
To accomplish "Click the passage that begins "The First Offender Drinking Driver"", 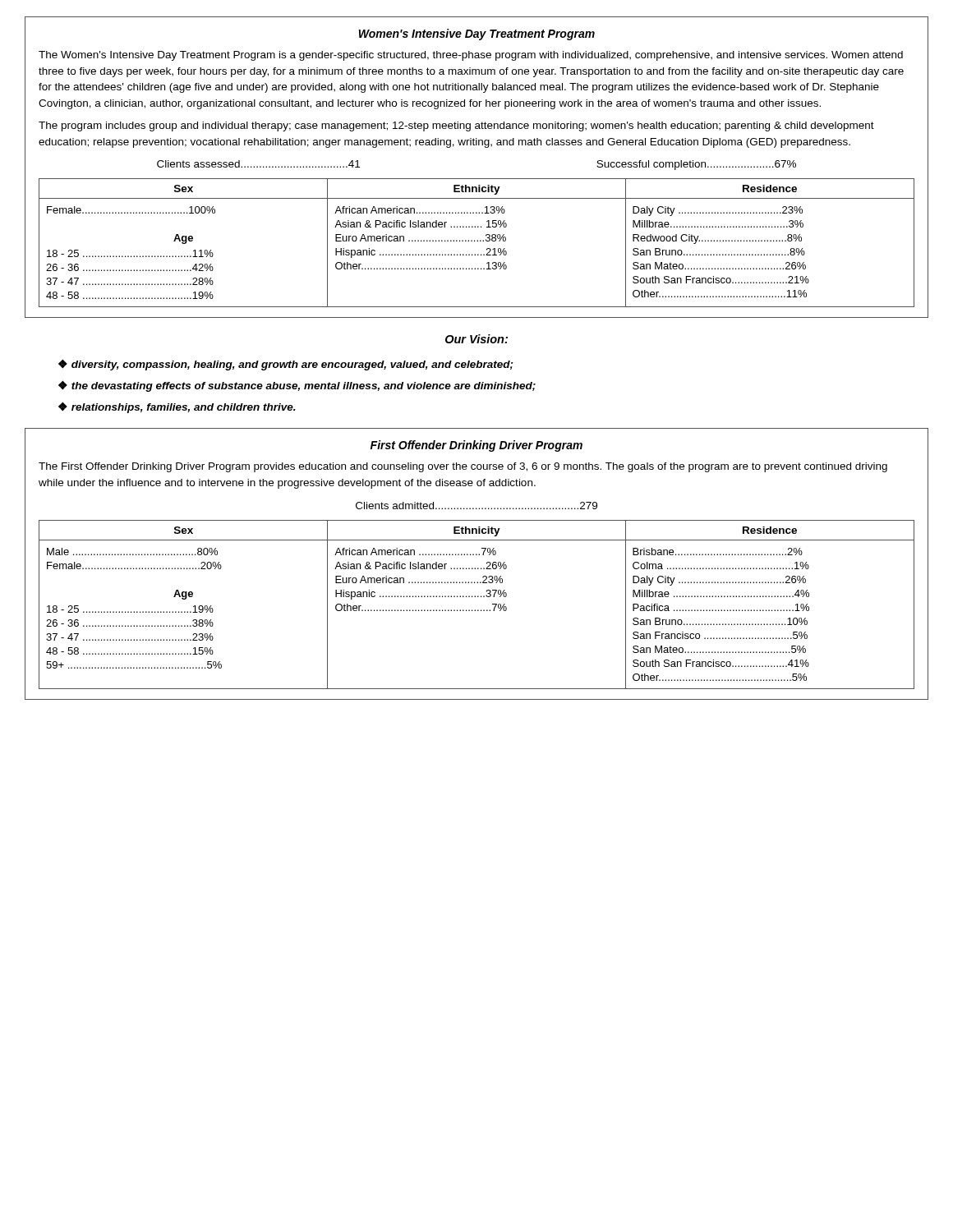I will tap(463, 474).
